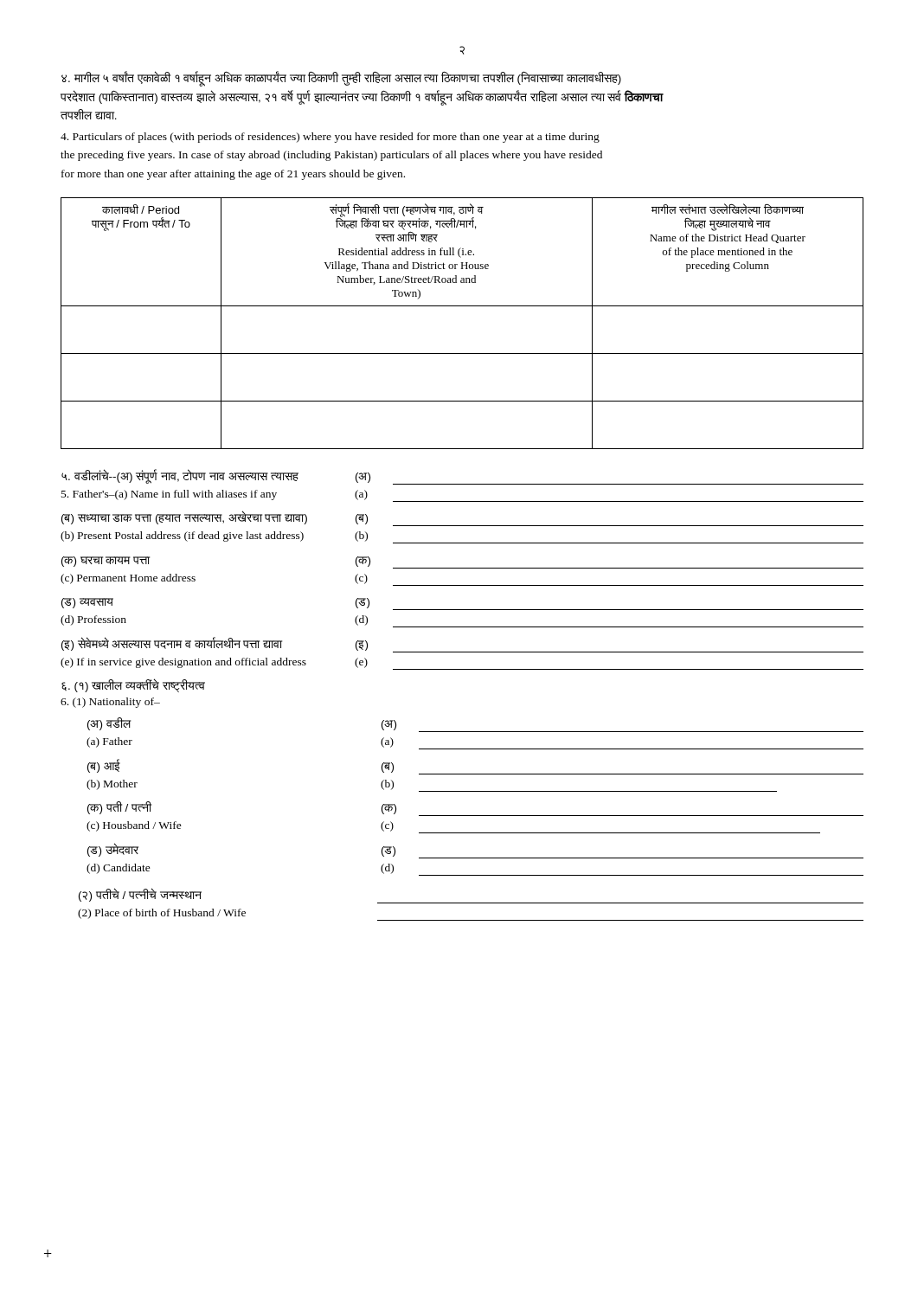Find the table that mentions "मागील स्तंभात उल्लेखिलेल्या"
924x1298 pixels.
click(x=462, y=323)
